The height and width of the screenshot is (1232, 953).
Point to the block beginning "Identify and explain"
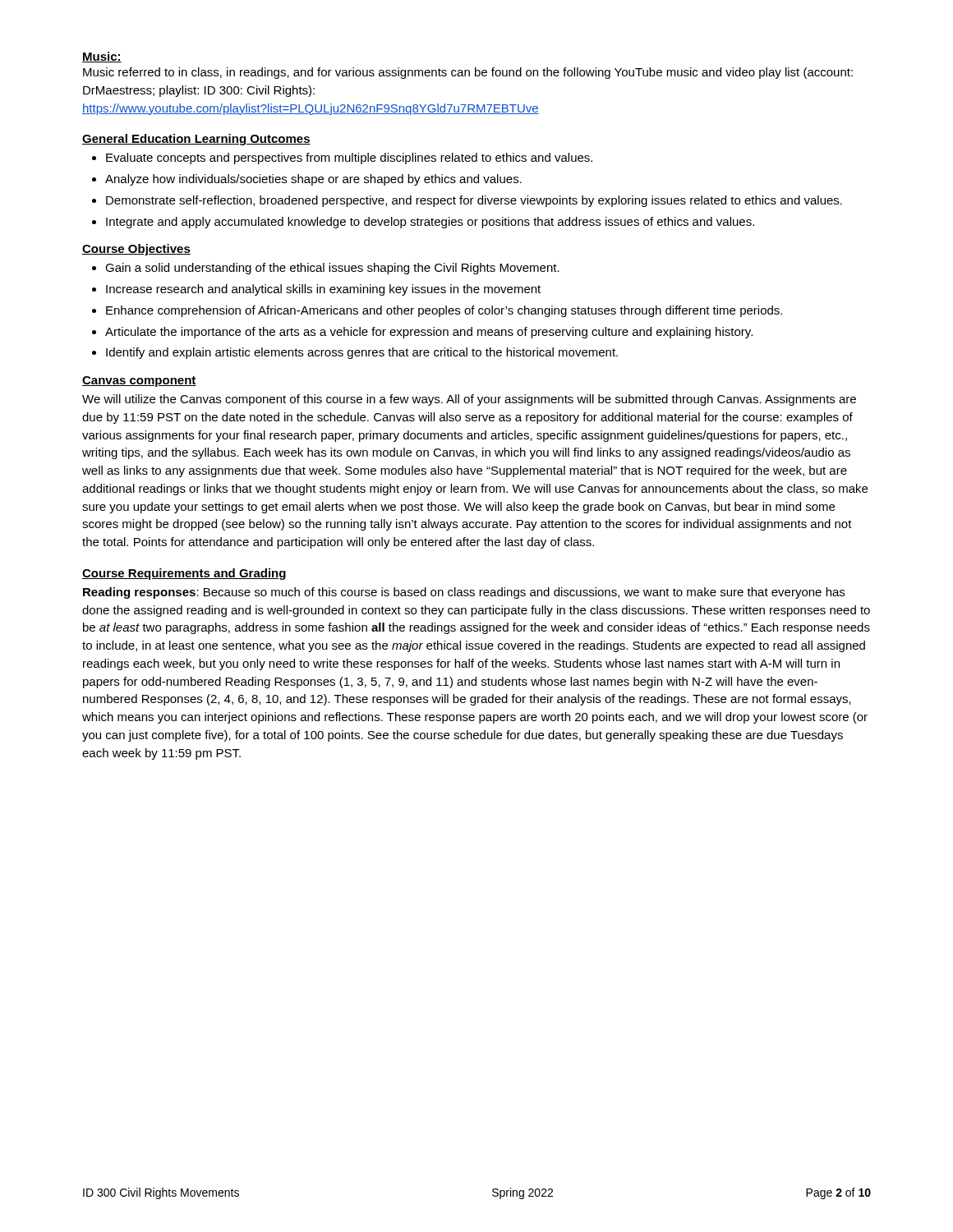point(362,352)
